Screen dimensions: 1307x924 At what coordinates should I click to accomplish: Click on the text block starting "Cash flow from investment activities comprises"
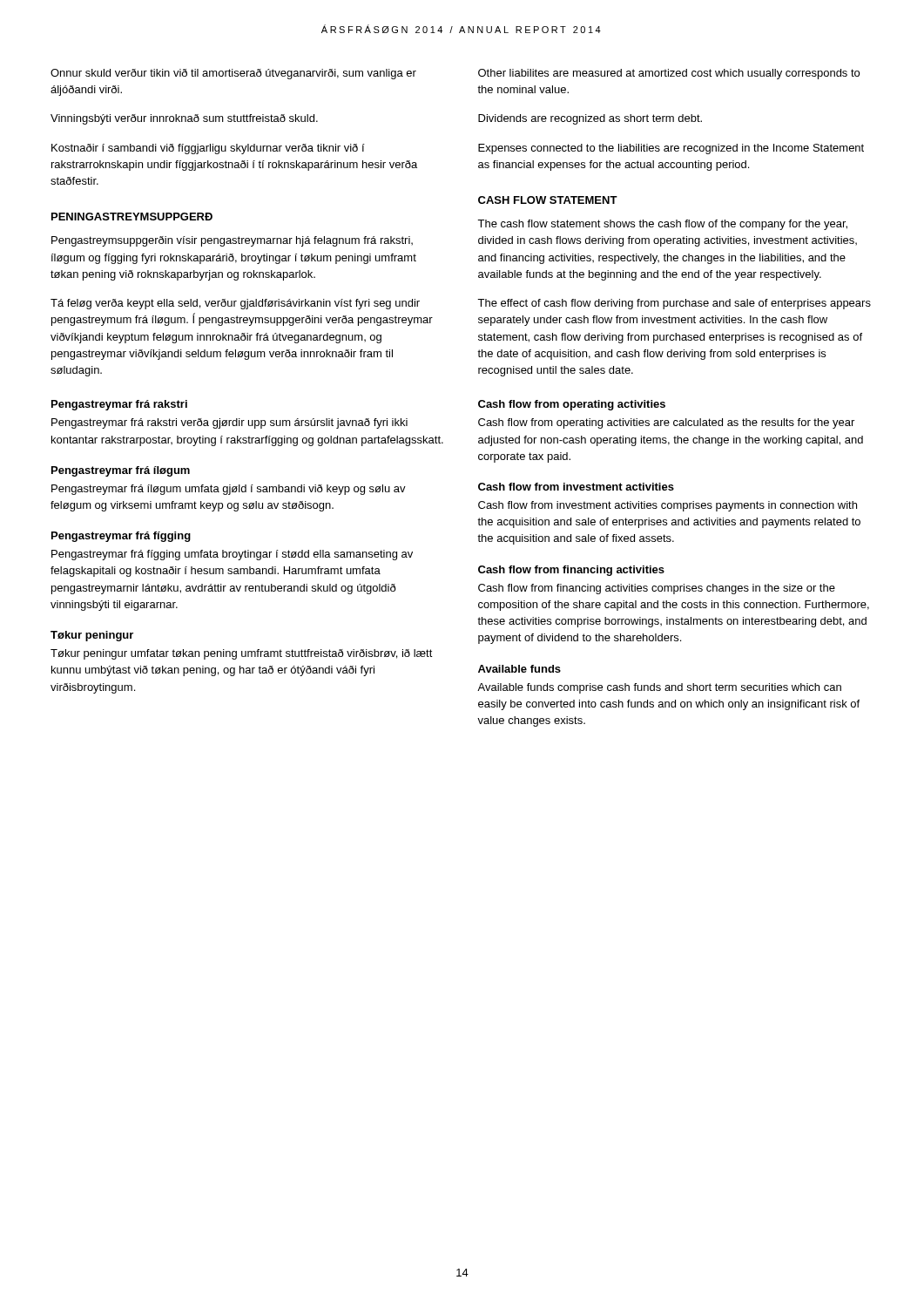pyautogui.click(x=669, y=522)
